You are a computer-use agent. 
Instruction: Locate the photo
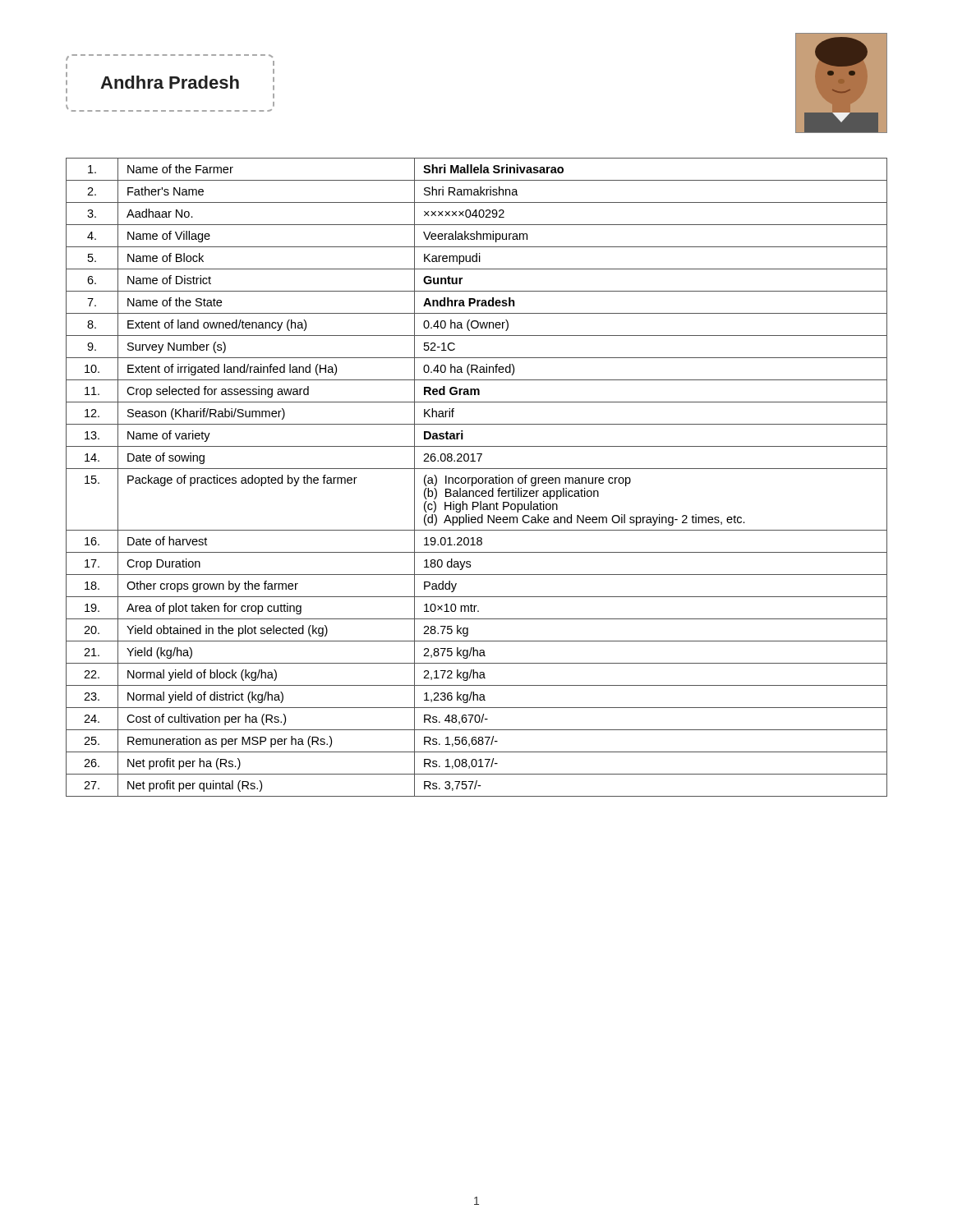coord(841,83)
